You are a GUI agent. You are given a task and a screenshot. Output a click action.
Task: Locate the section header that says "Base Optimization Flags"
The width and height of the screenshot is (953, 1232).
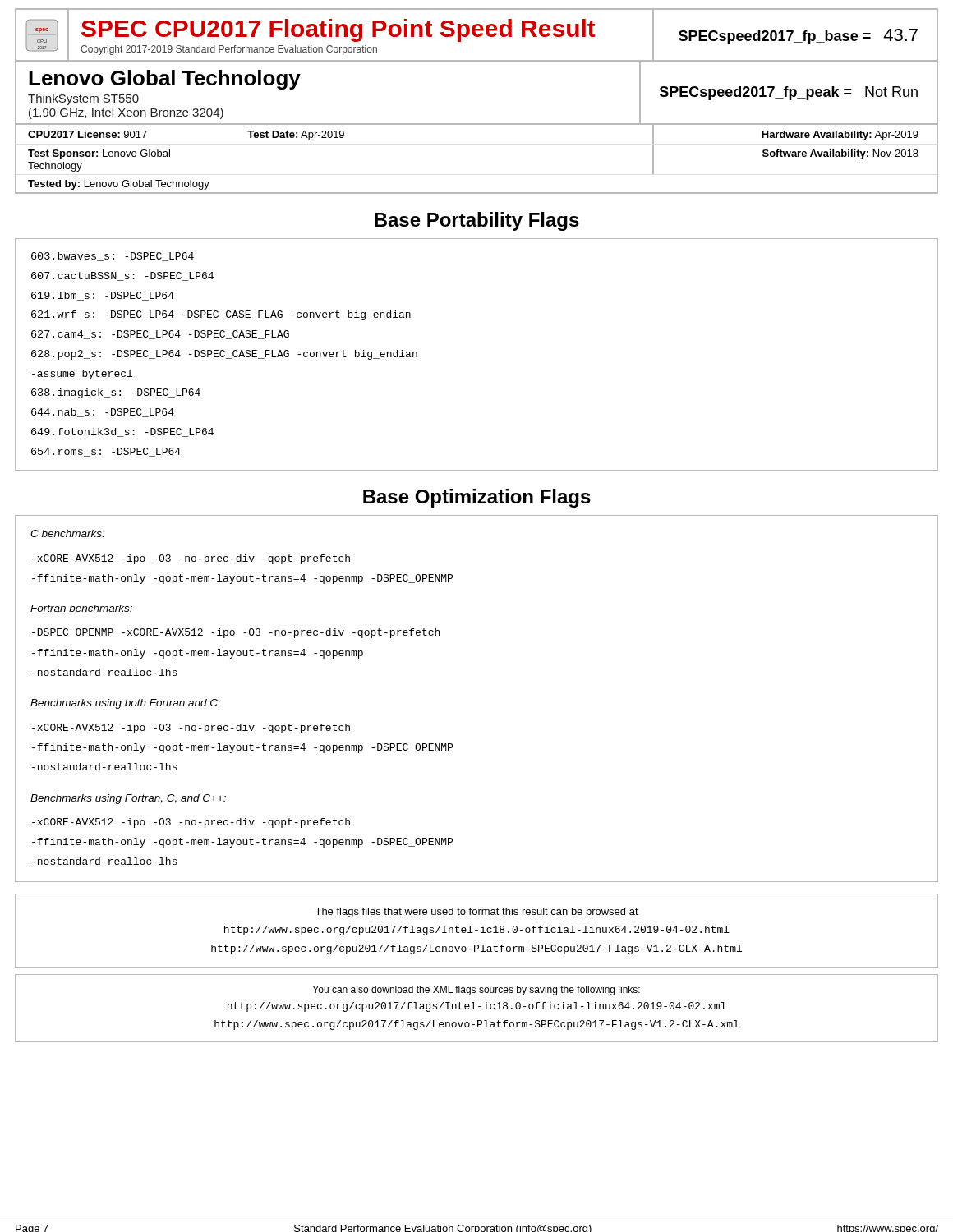pos(476,497)
